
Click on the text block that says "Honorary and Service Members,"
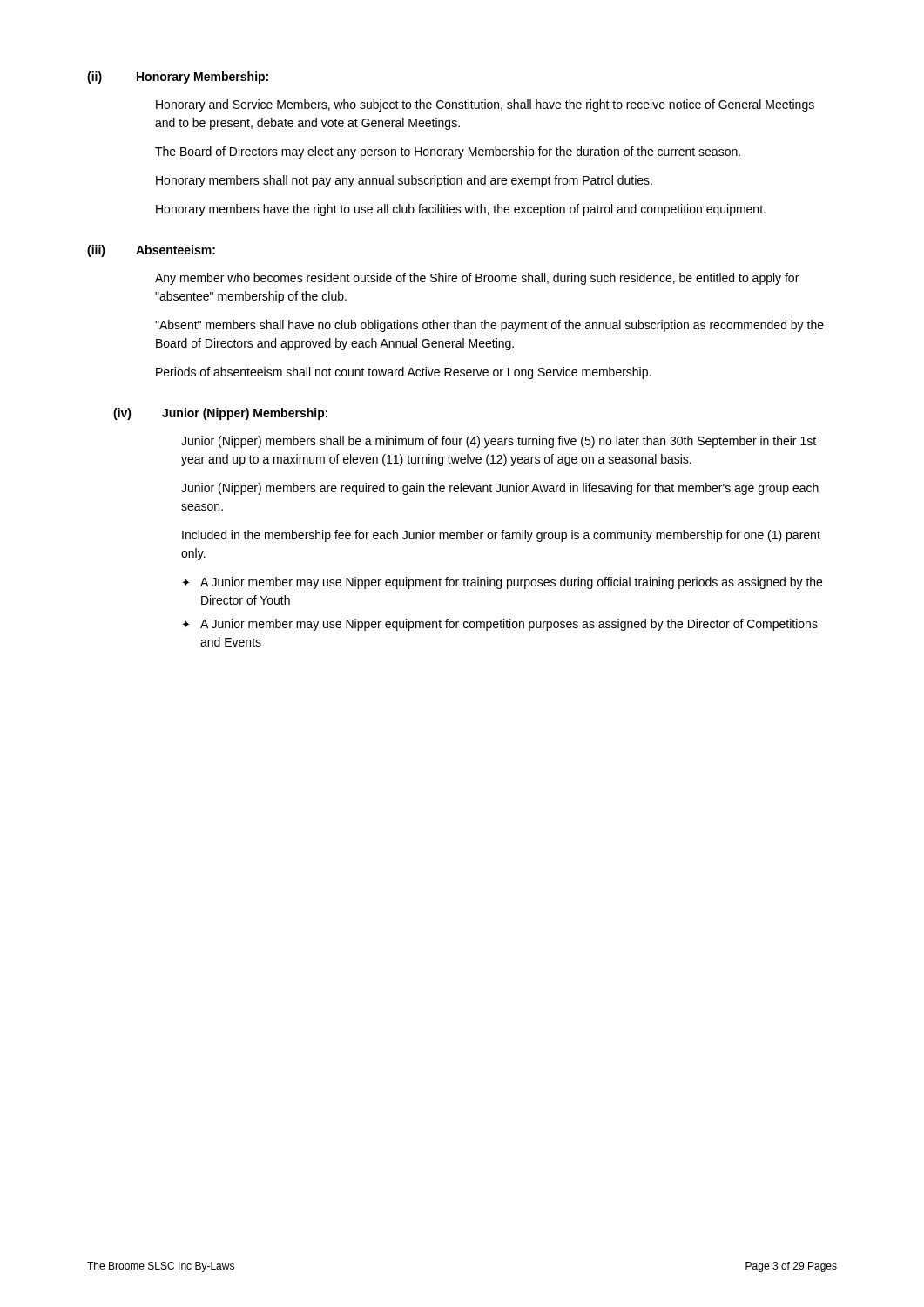[485, 114]
